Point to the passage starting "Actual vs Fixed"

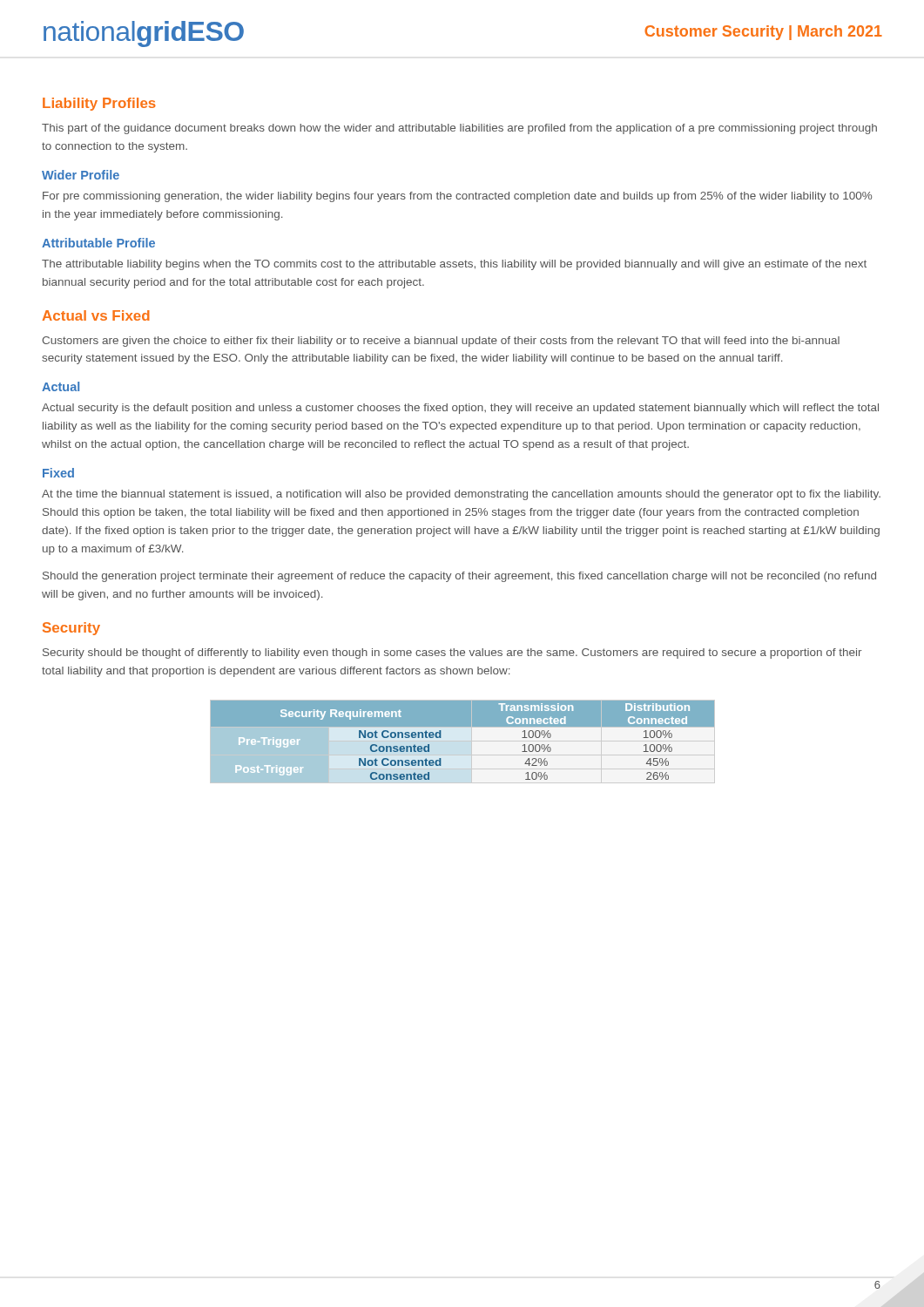96,315
